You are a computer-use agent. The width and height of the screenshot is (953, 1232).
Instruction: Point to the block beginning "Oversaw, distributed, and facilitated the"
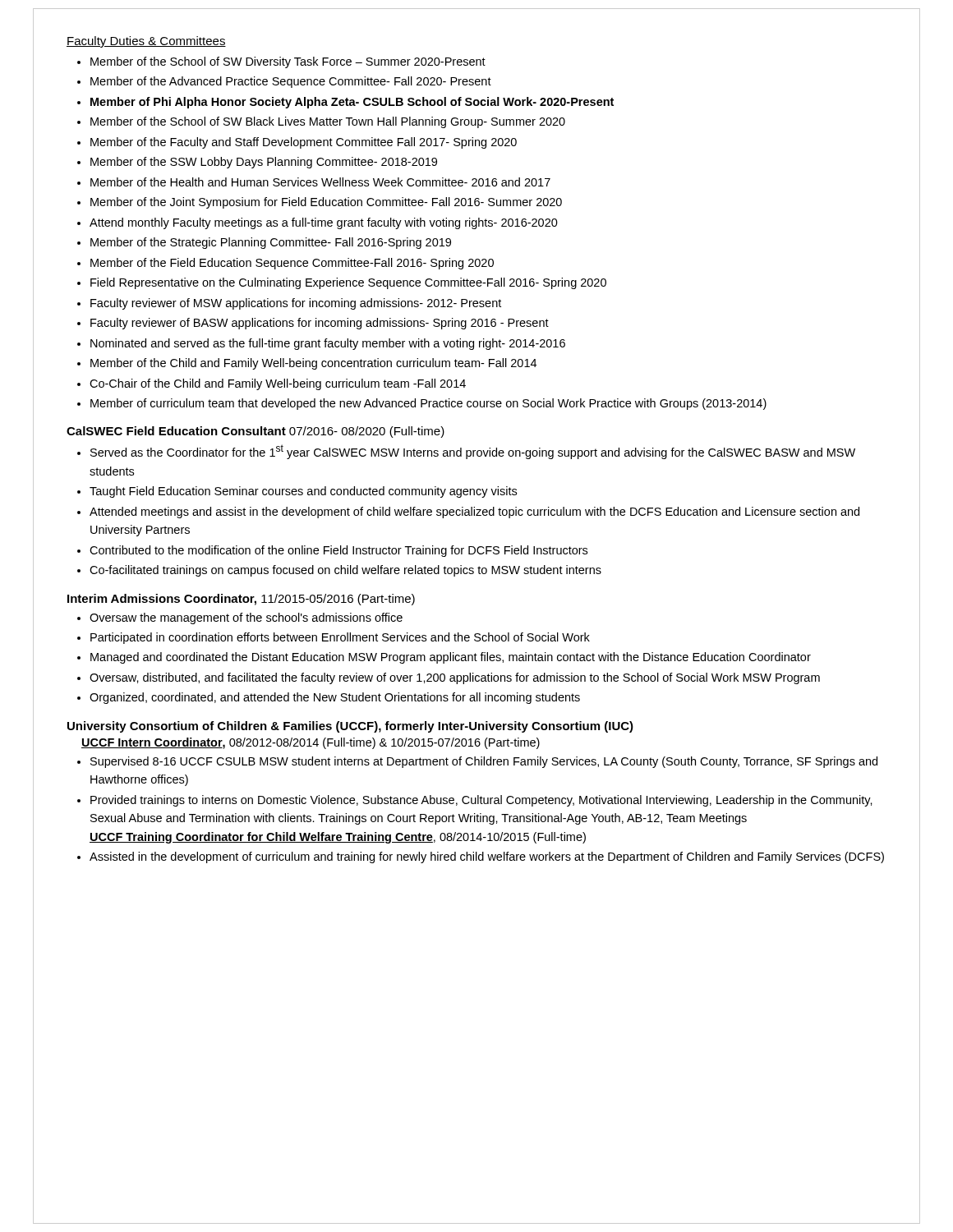[x=455, y=678]
